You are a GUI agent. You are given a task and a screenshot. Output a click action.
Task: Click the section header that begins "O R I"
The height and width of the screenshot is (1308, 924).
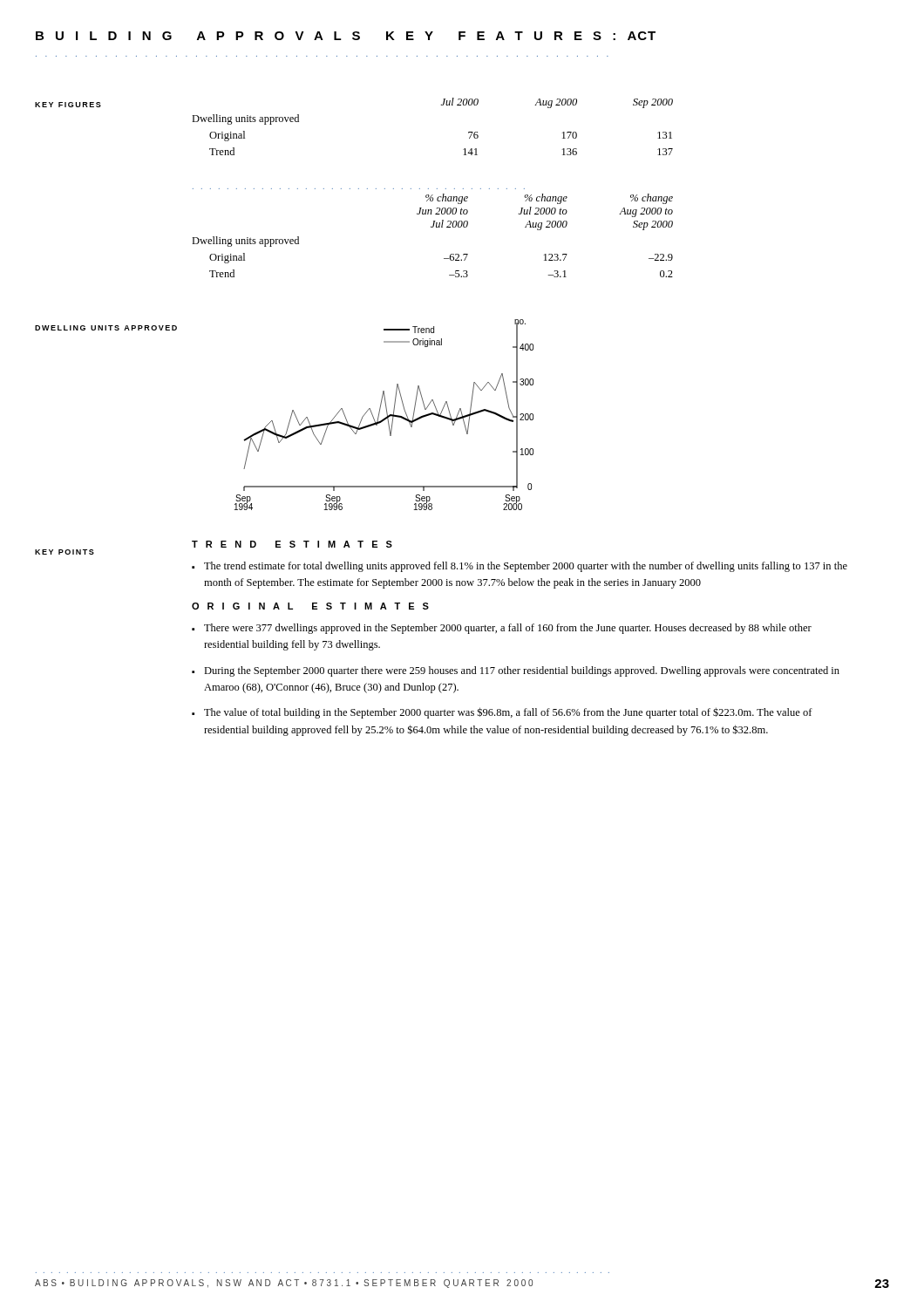click(312, 606)
